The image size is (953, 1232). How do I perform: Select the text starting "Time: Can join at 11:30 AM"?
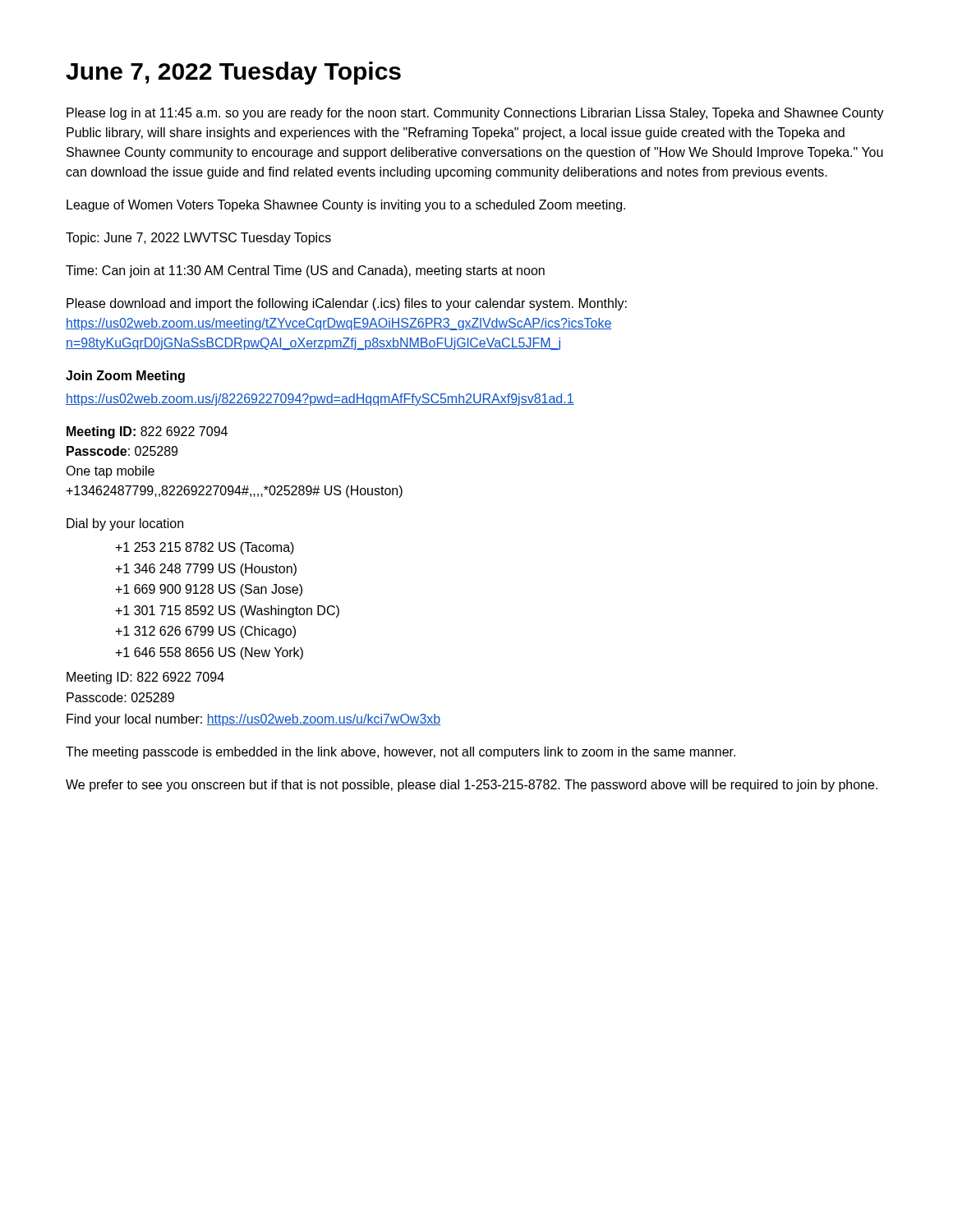pyautogui.click(x=476, y=271)
